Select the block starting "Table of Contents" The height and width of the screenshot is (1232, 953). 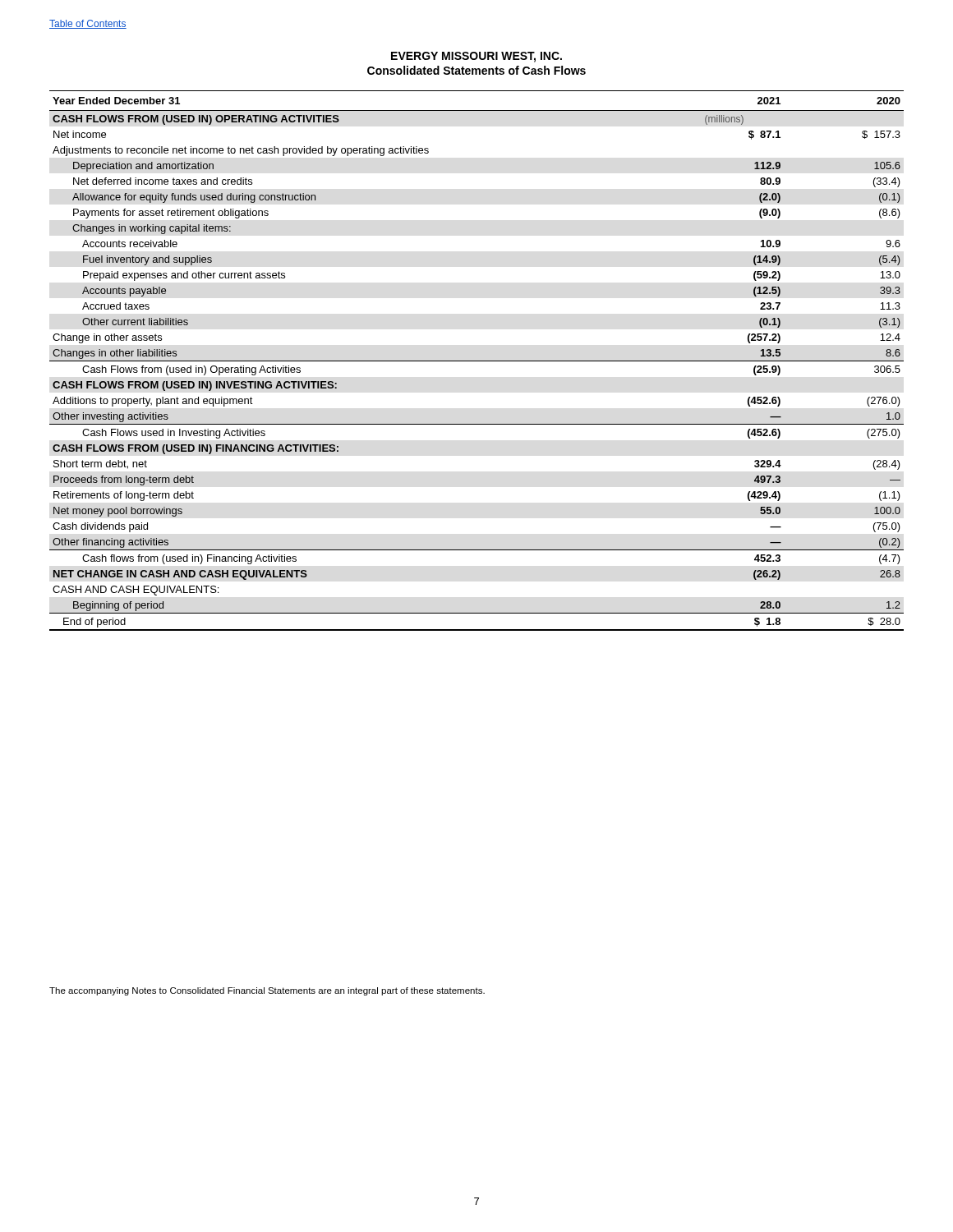tap(88, 24)
